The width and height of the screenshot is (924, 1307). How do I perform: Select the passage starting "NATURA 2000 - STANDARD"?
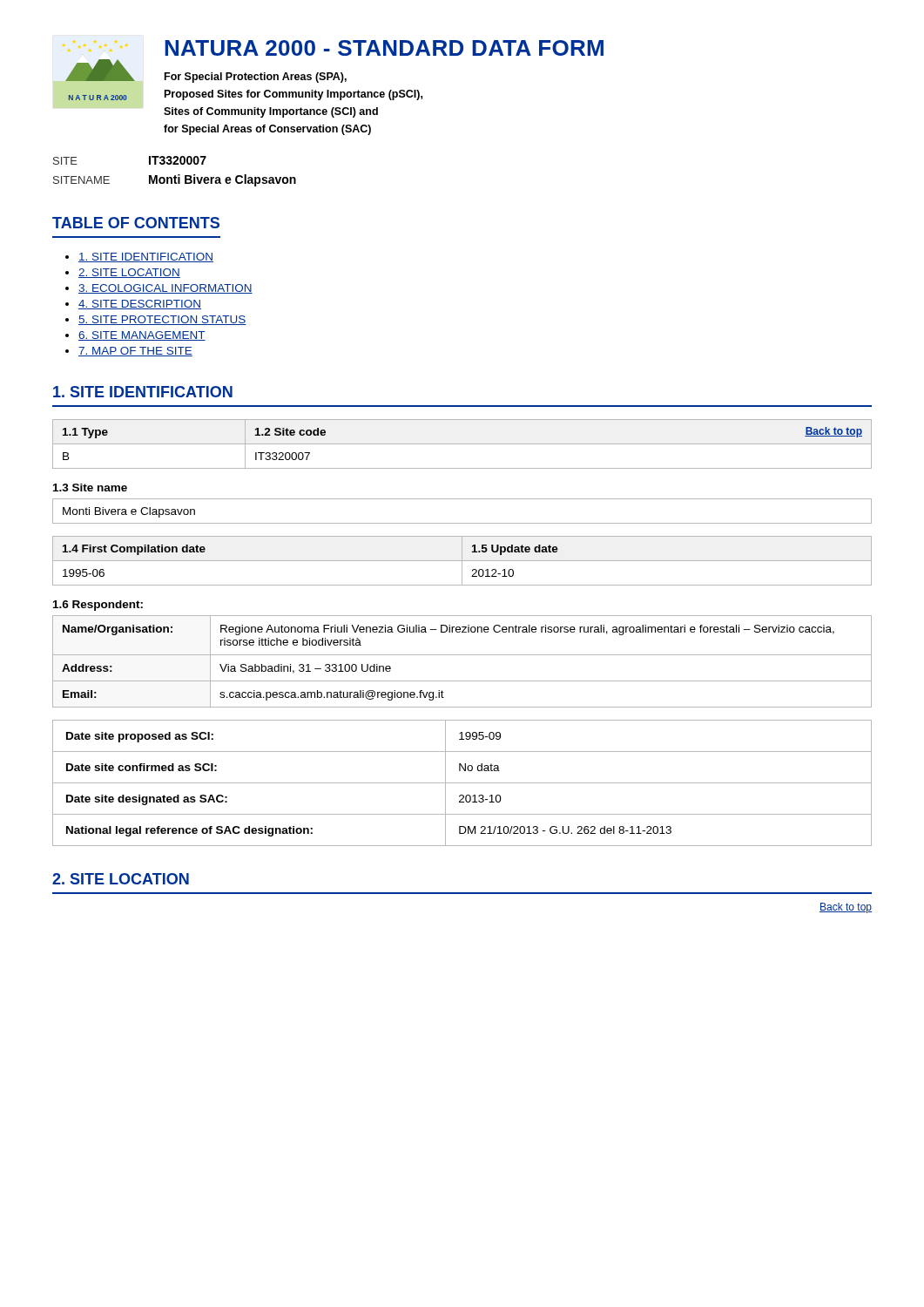(384, 48)
